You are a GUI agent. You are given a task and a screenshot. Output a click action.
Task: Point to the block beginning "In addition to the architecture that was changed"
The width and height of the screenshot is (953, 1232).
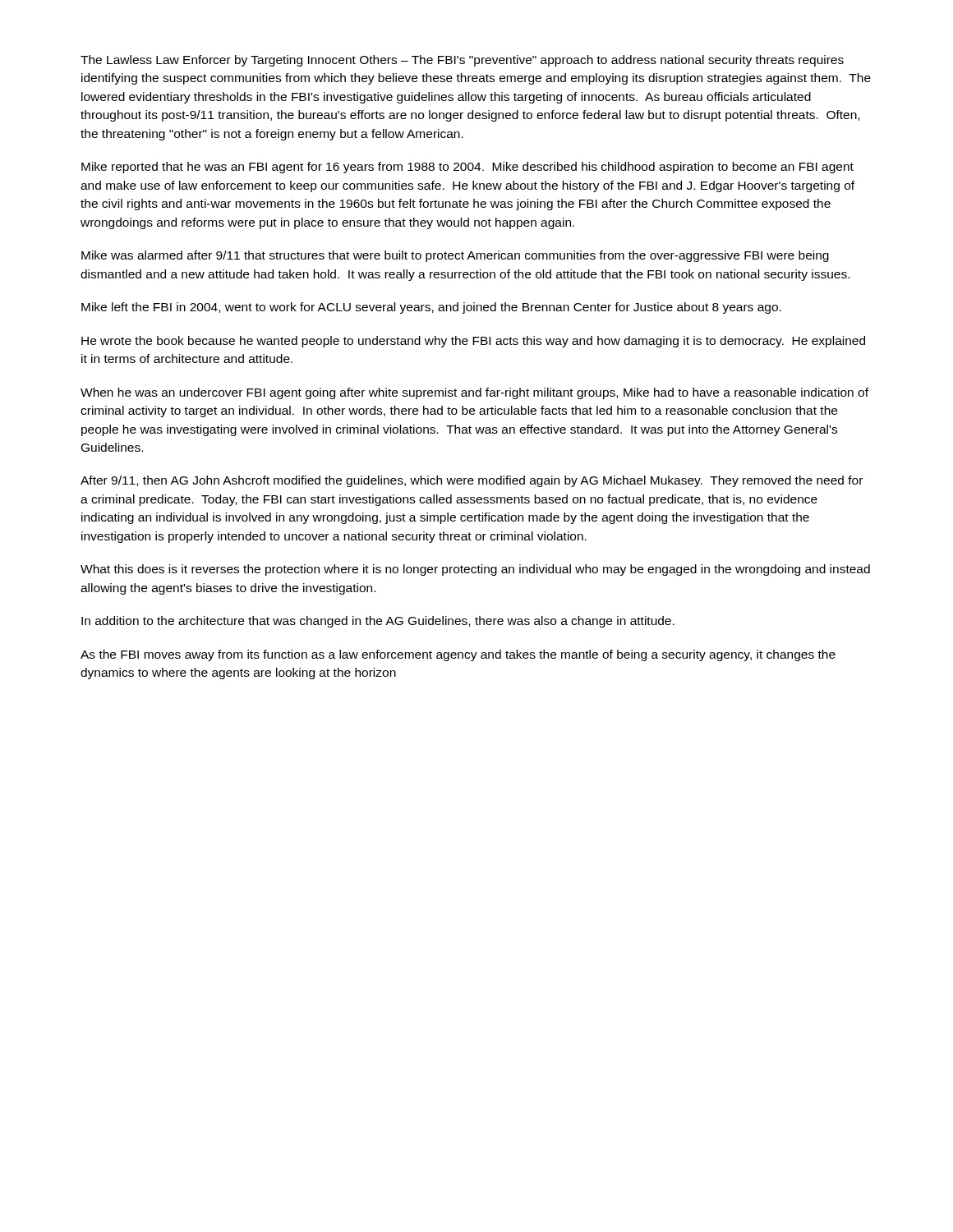point(378,621)
